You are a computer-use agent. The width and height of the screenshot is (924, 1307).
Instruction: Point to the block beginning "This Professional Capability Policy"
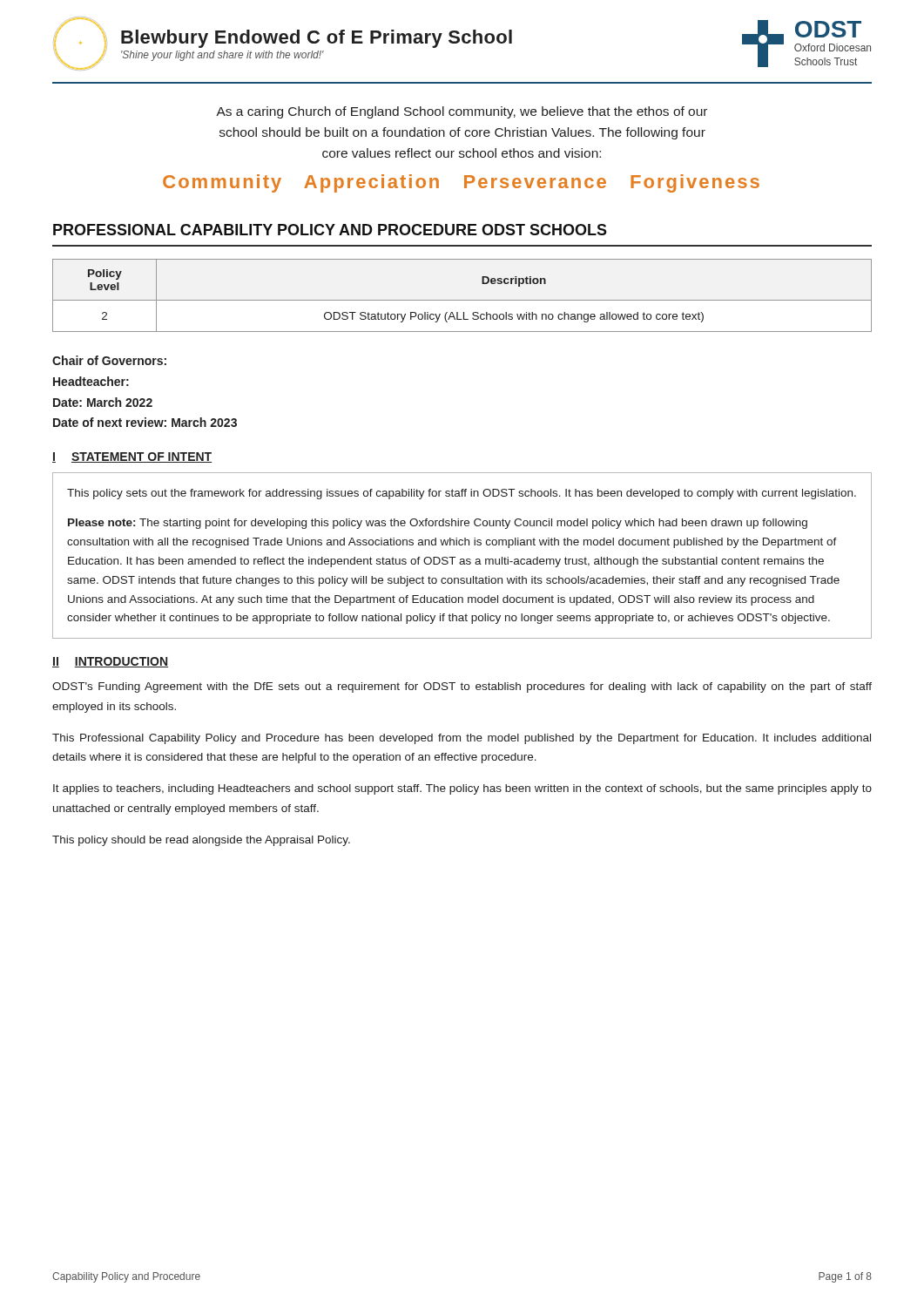(x=462, y=747)
